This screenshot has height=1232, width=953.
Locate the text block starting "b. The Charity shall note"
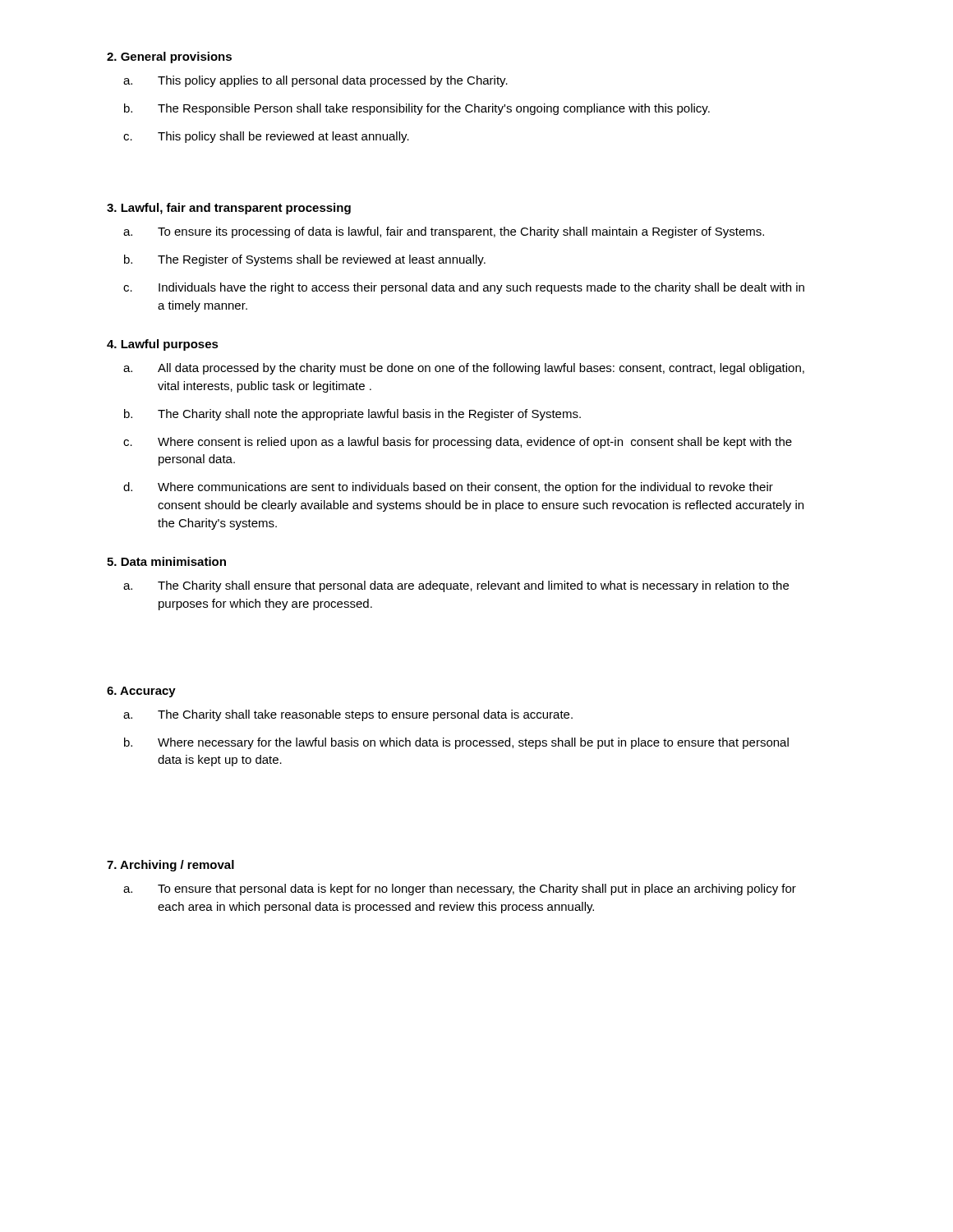coord(460,414)
